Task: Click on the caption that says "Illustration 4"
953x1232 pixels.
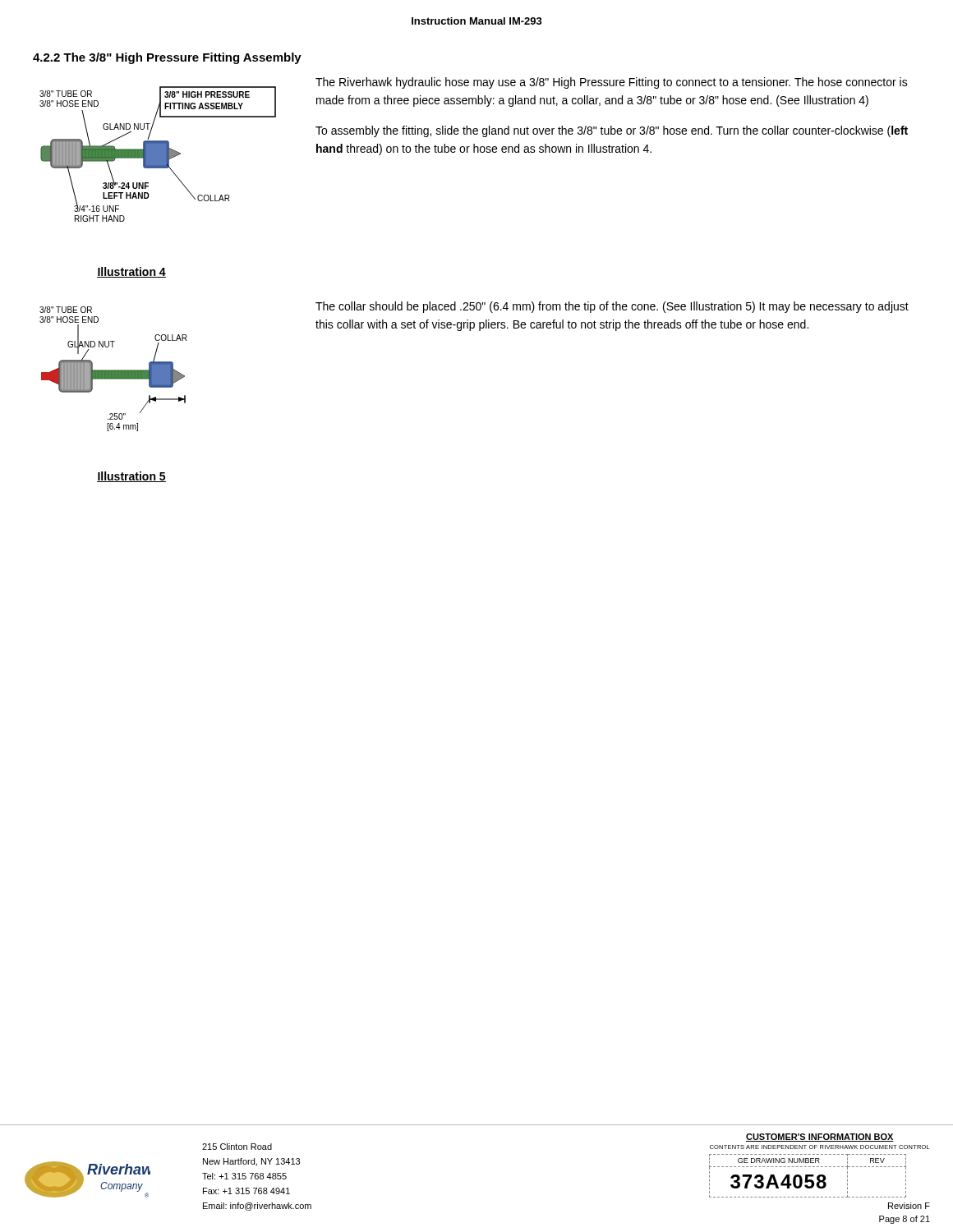Action: pos(131,272)
